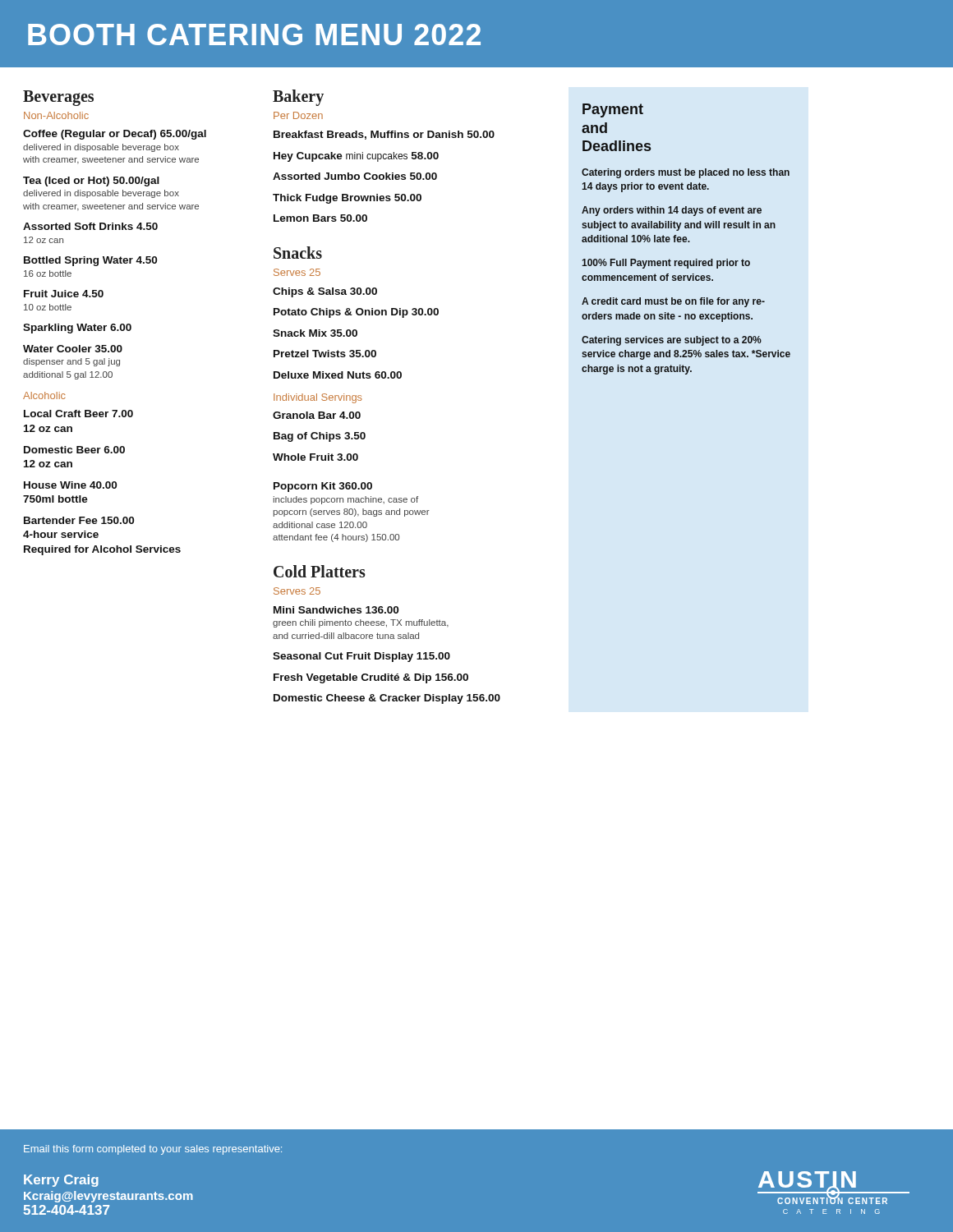Find "Lemon Bars 50.00" on this page
953x1232 pixels.
(x=320, y=218)
